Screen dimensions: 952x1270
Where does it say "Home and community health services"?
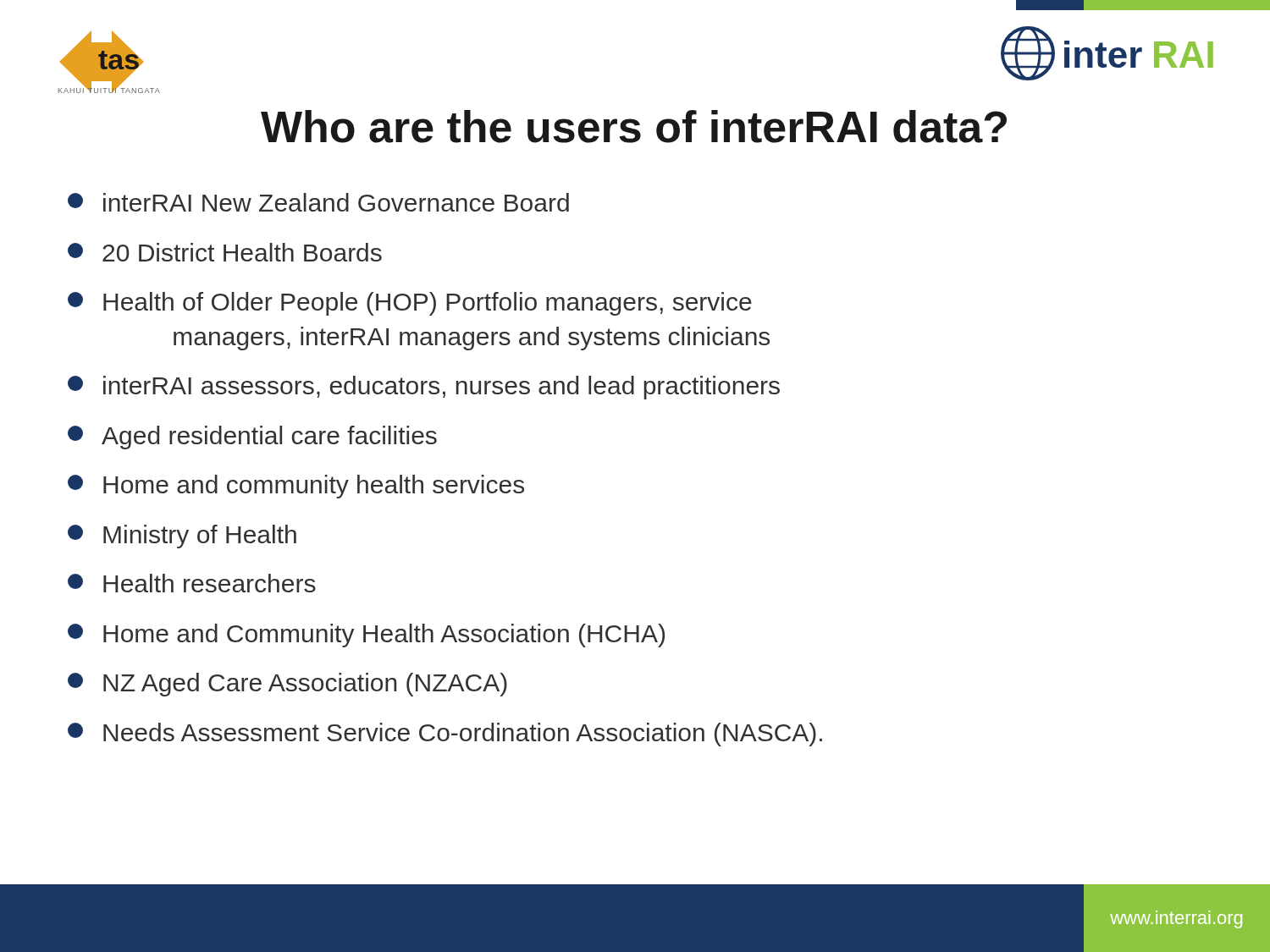pos(296,487)
